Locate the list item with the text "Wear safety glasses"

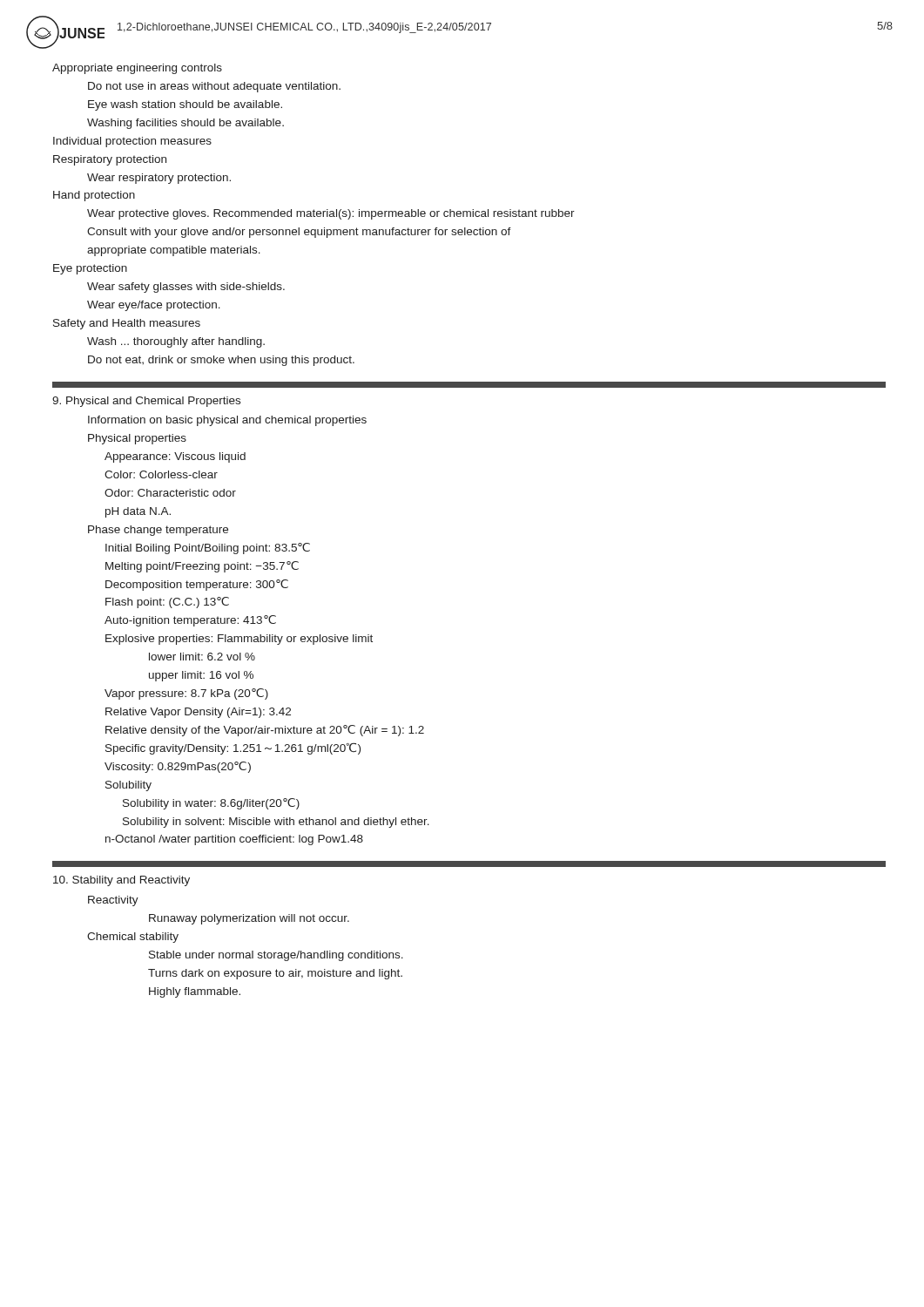pyautogui.click(x=186, y=286)
